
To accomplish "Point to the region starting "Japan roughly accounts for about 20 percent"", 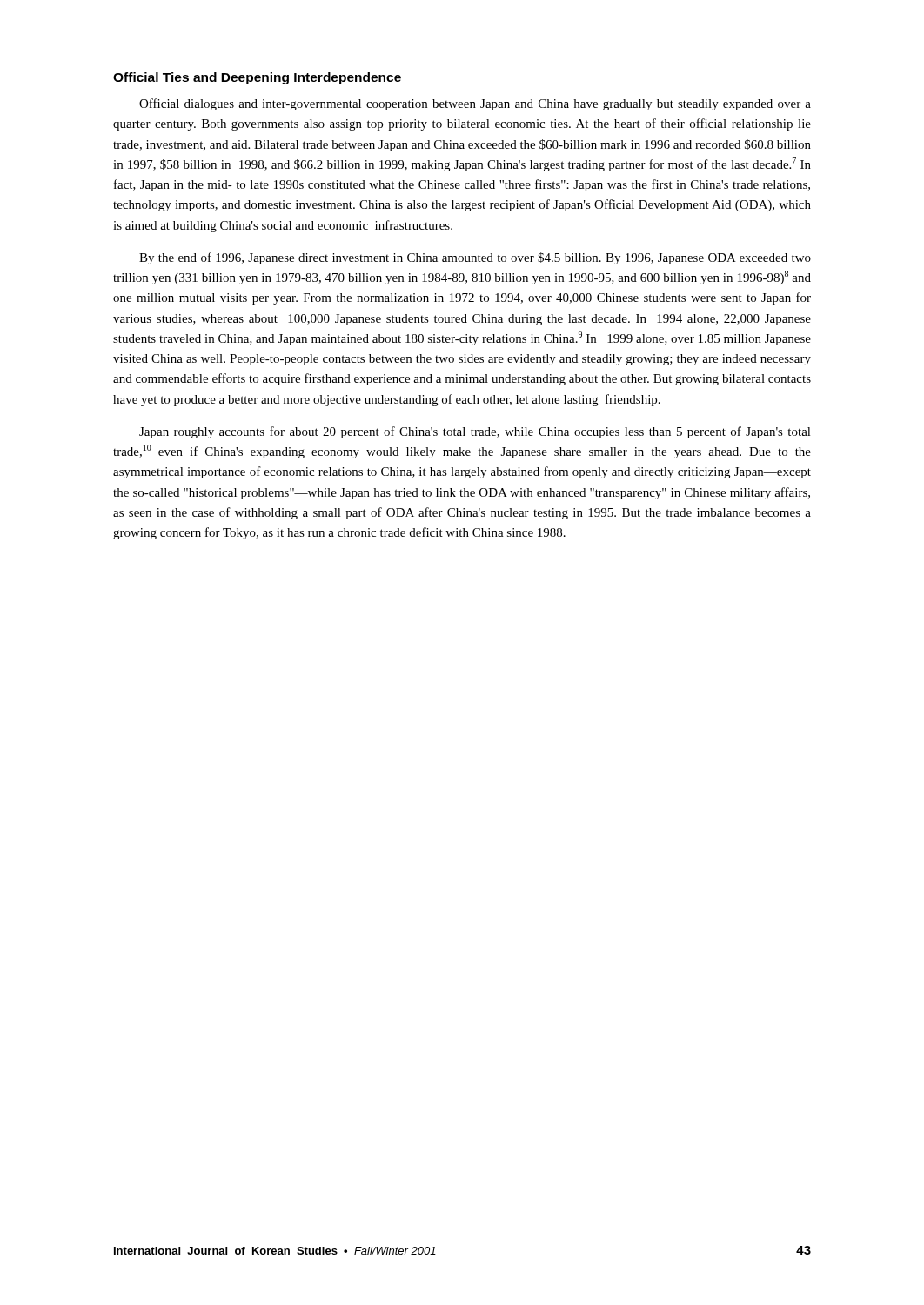I will (462, 482).
